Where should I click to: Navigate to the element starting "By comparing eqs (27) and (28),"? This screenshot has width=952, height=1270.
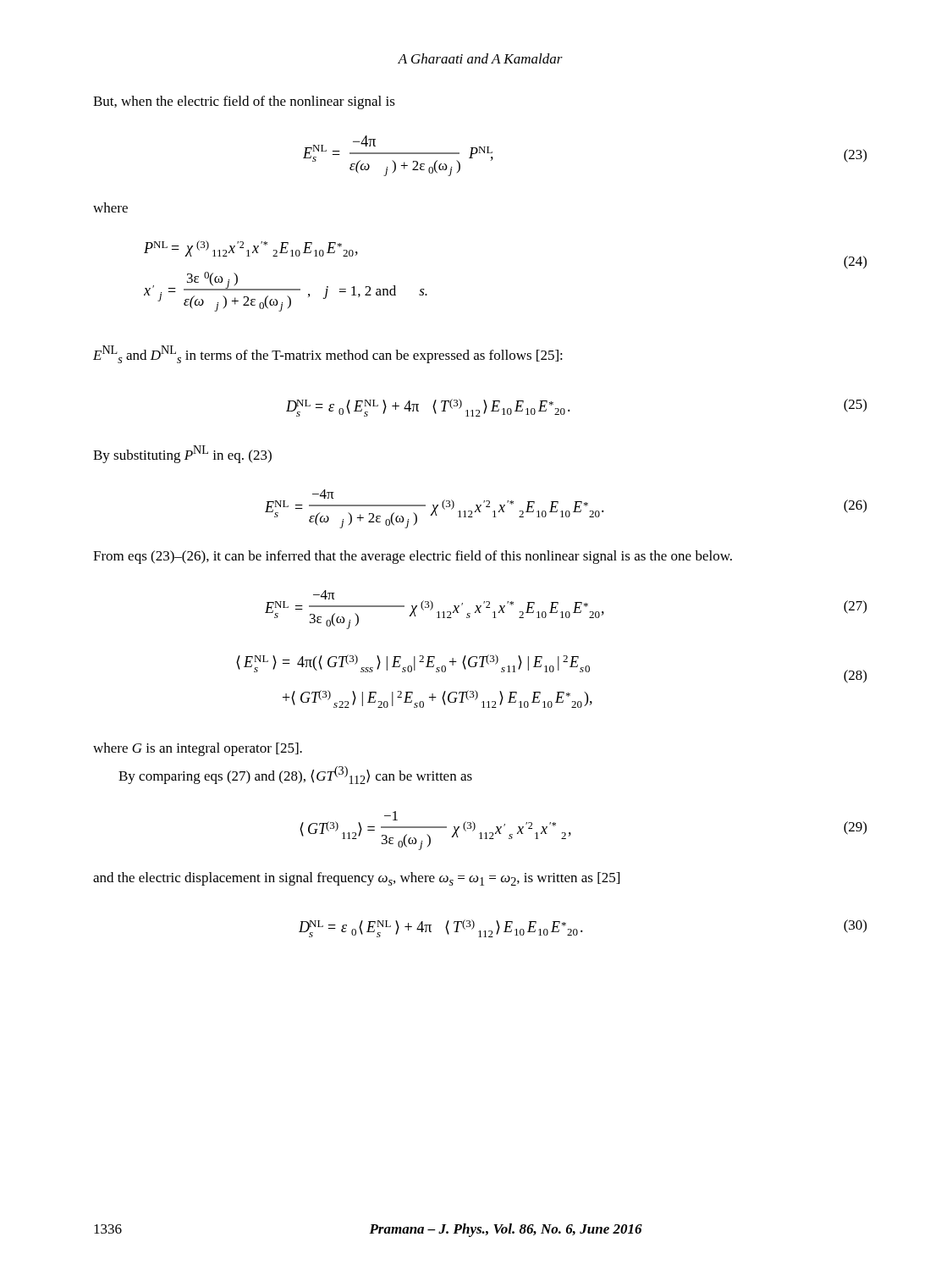(x=295, y=775)
